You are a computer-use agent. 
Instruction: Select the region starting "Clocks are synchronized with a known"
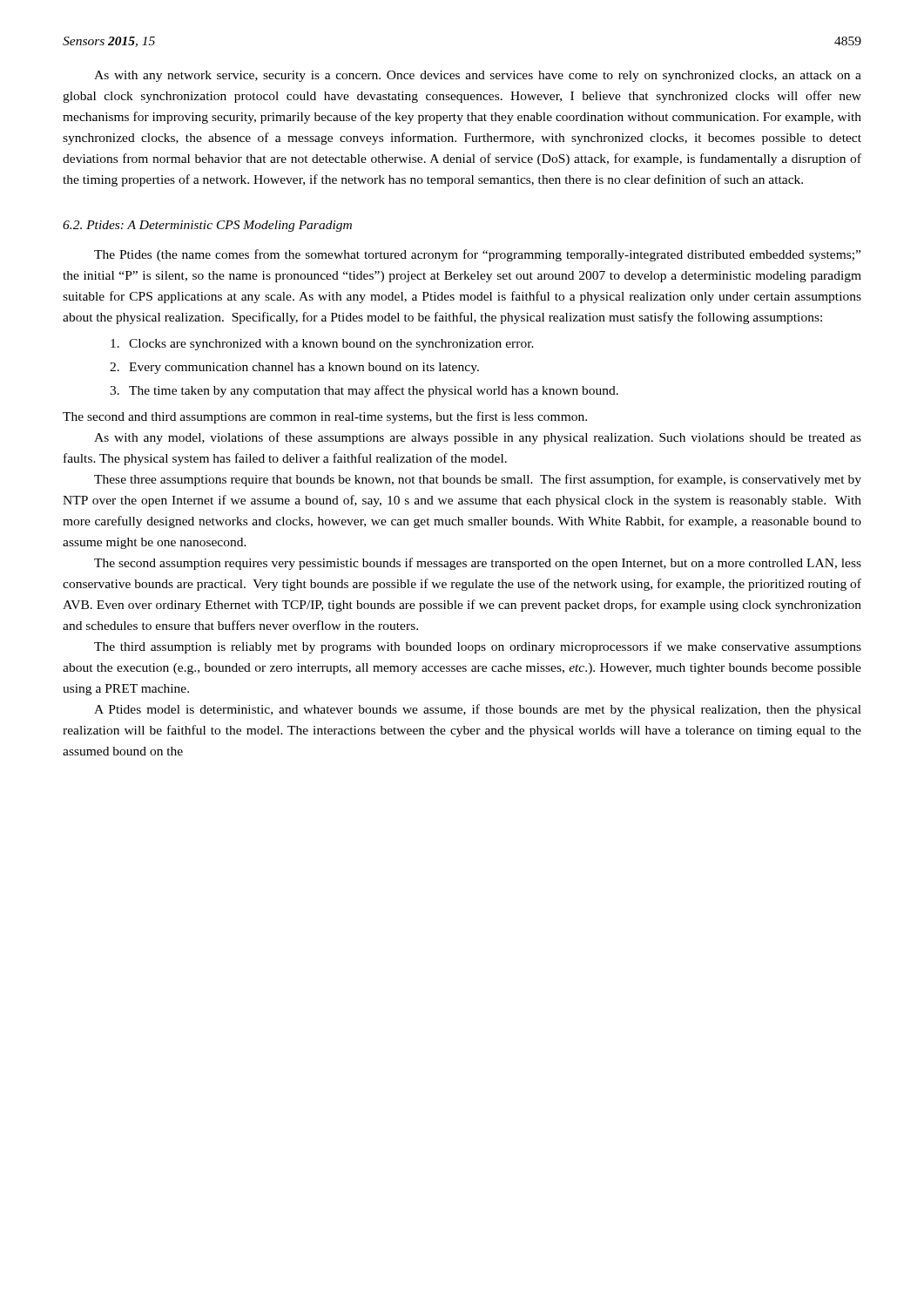pyautogui.click(x=486, y=343)
